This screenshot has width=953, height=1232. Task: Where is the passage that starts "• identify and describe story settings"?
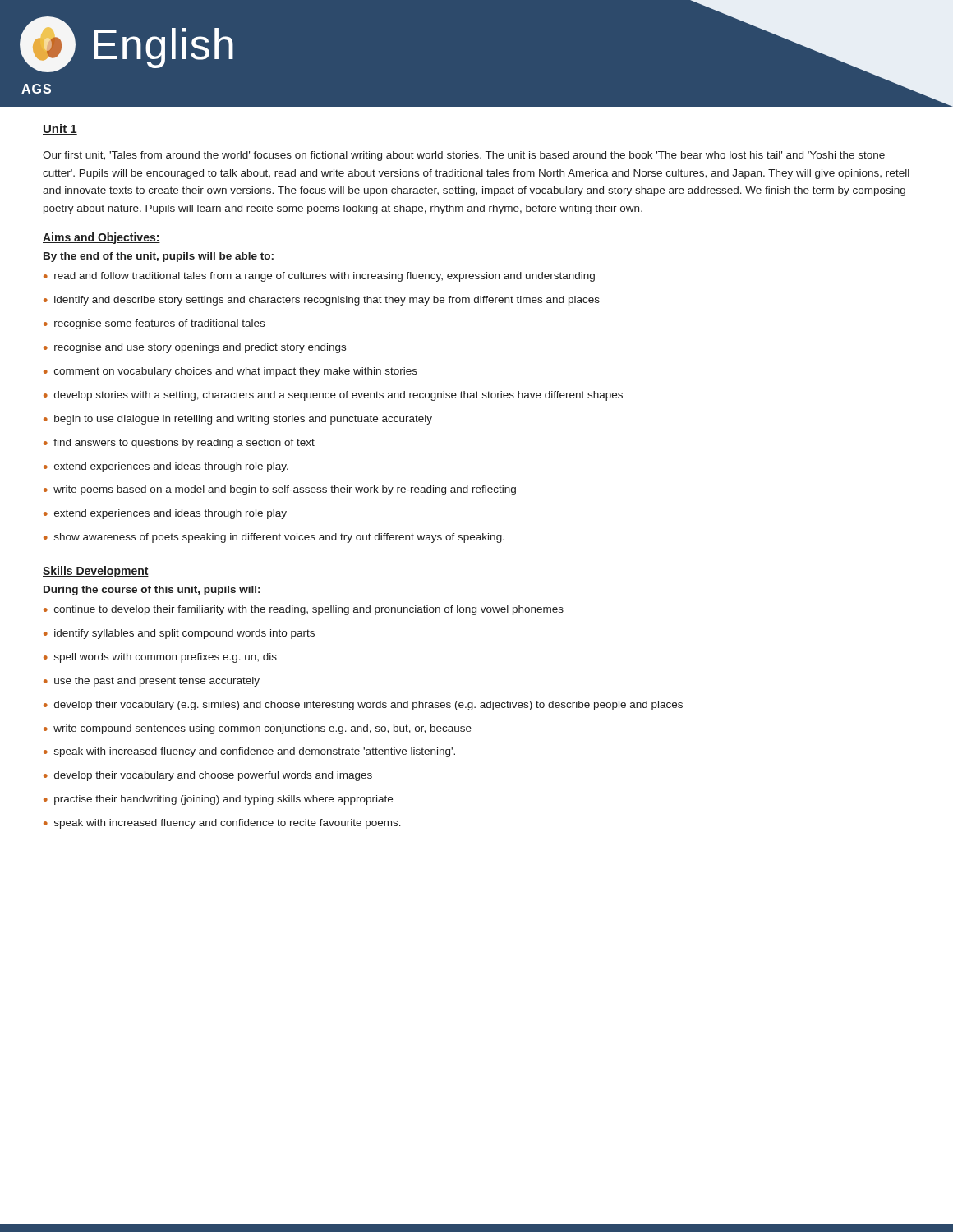click(x=476, y=302)
